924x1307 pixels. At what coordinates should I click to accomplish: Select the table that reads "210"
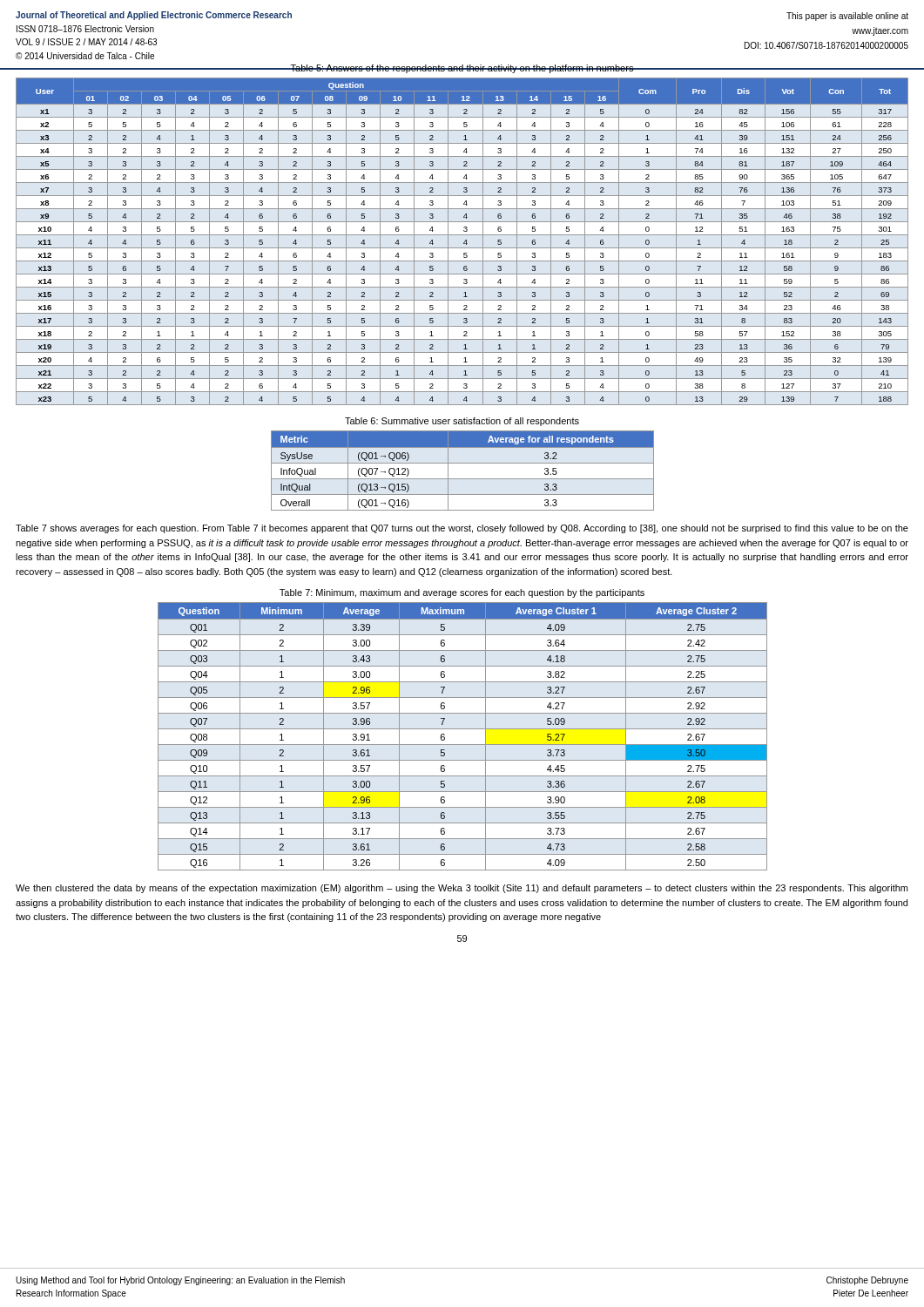[462, 241]
